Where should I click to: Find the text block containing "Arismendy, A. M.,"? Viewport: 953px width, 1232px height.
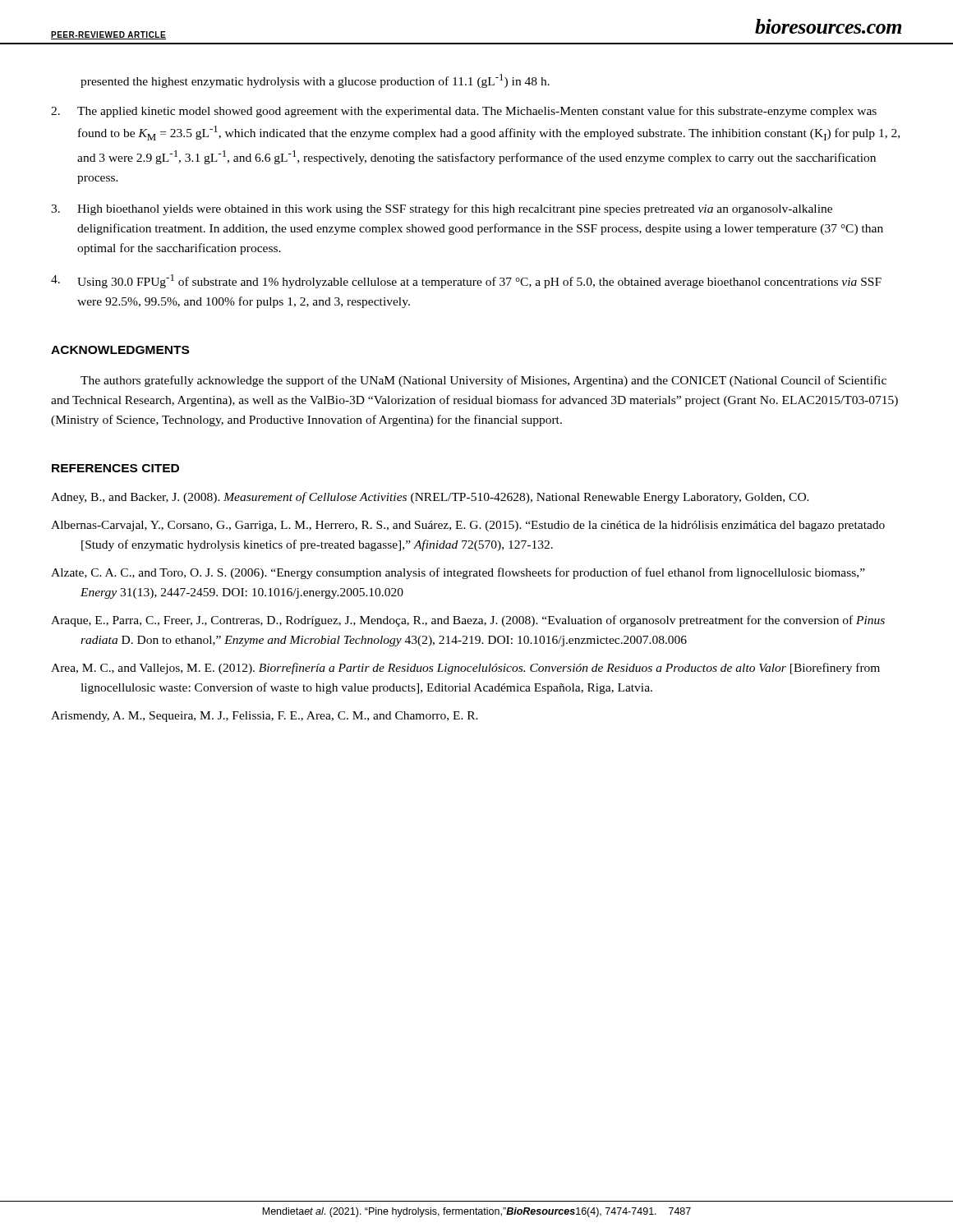click(x=265, y=715)
